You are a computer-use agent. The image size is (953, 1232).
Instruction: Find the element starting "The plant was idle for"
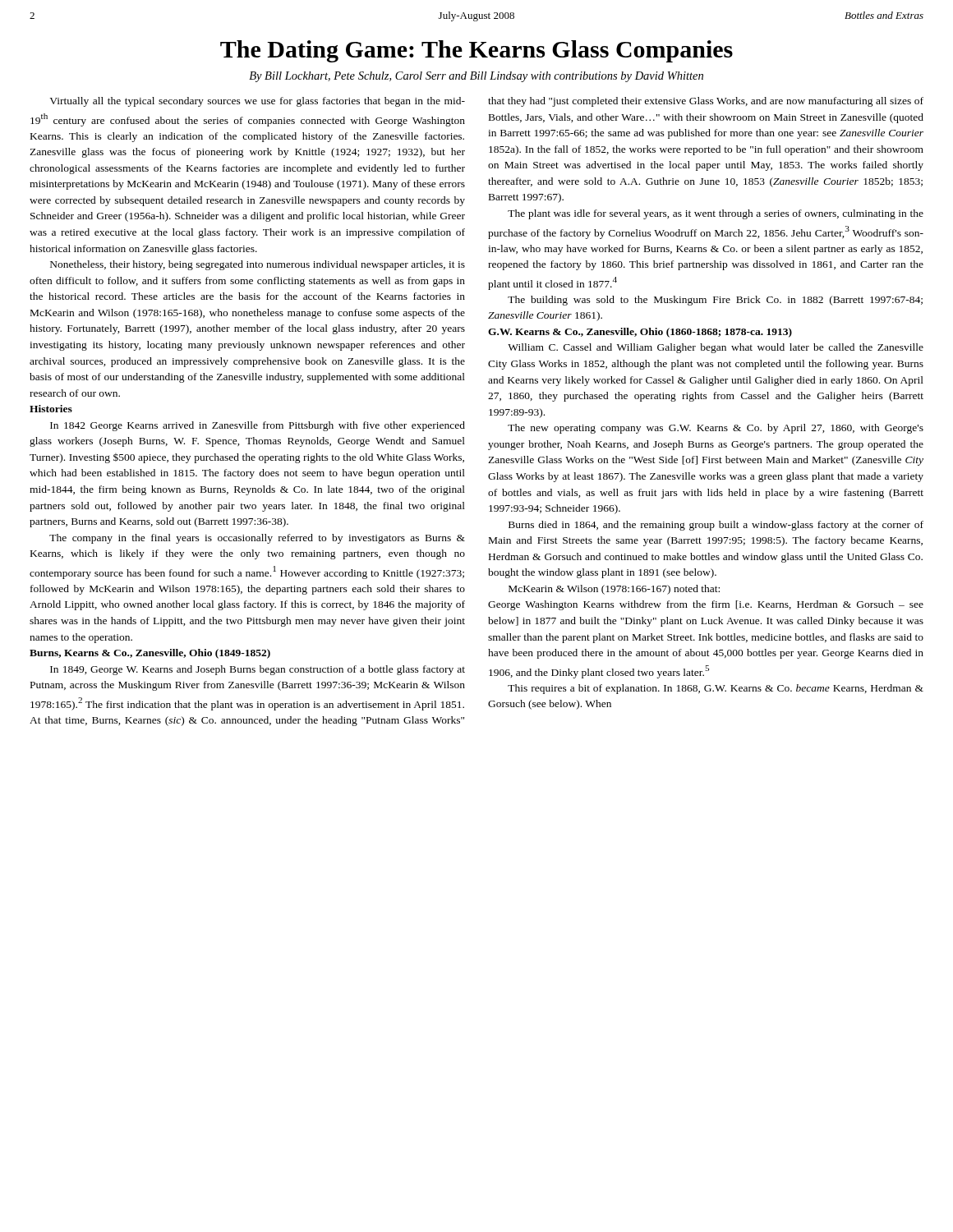706,248
